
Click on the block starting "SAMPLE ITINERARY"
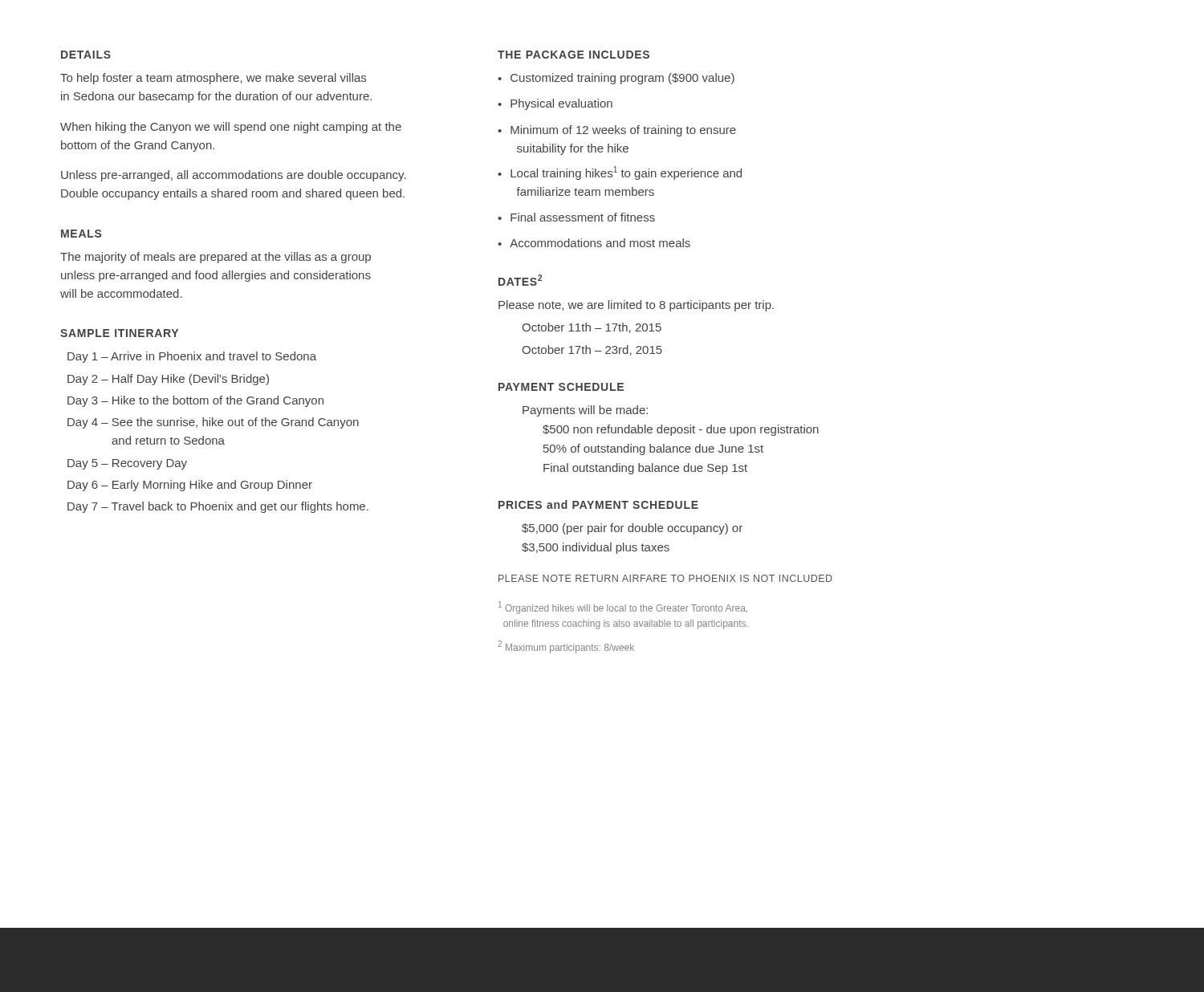tap(120, 333)
